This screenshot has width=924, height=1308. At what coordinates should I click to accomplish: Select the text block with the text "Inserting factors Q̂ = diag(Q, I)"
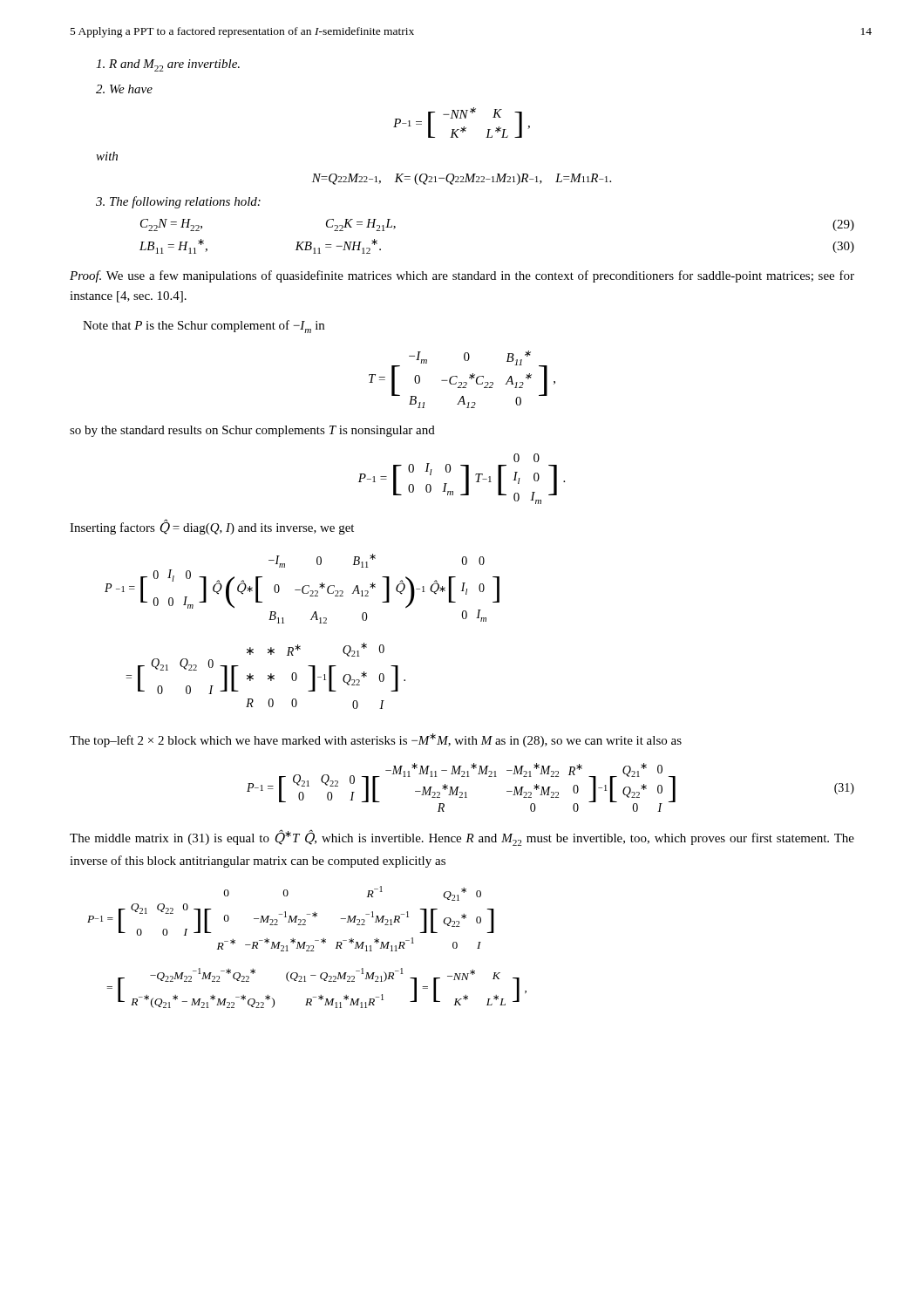[212, 528]
